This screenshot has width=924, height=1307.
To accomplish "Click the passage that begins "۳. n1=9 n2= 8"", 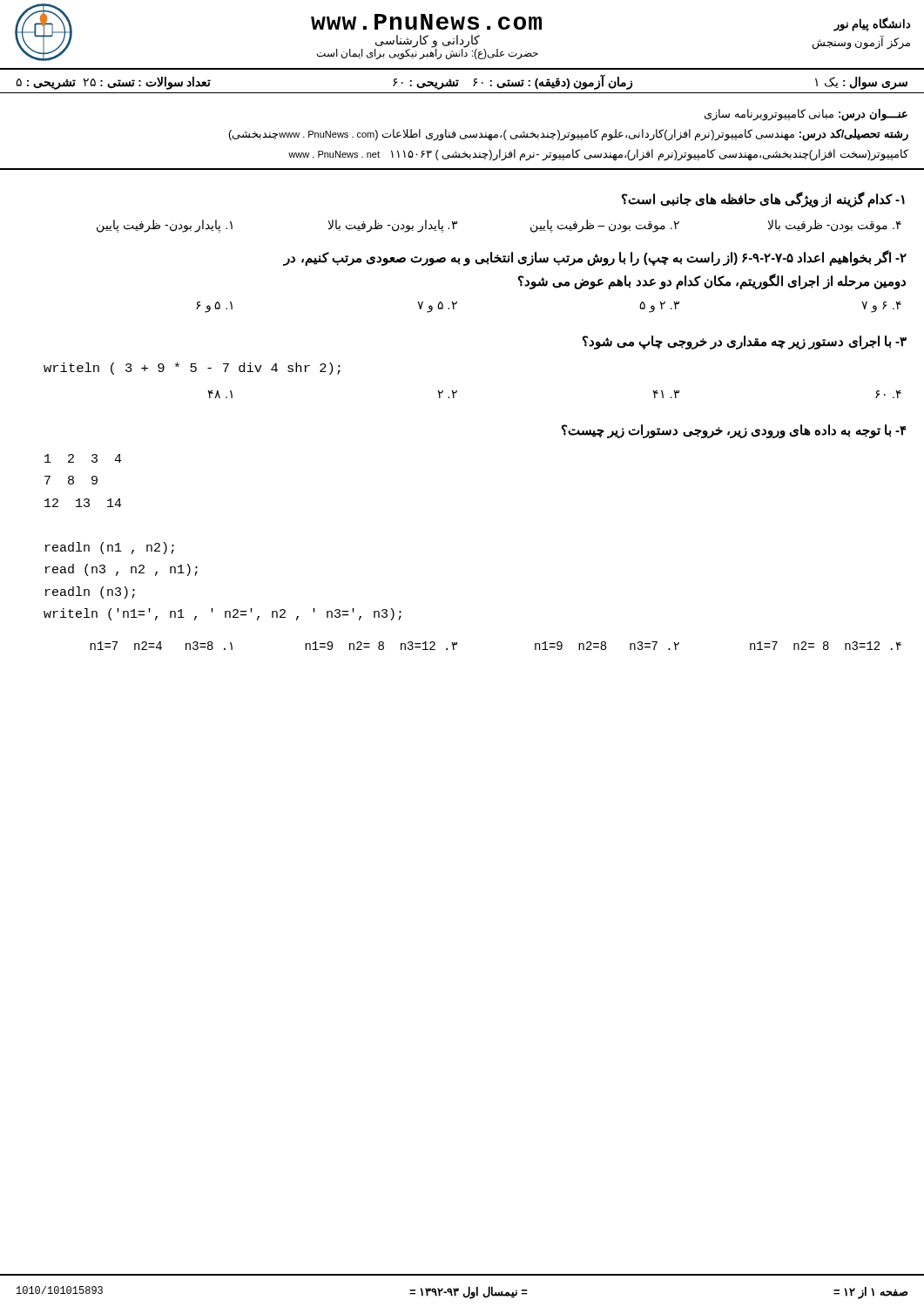I will click(x=381, y=646).
